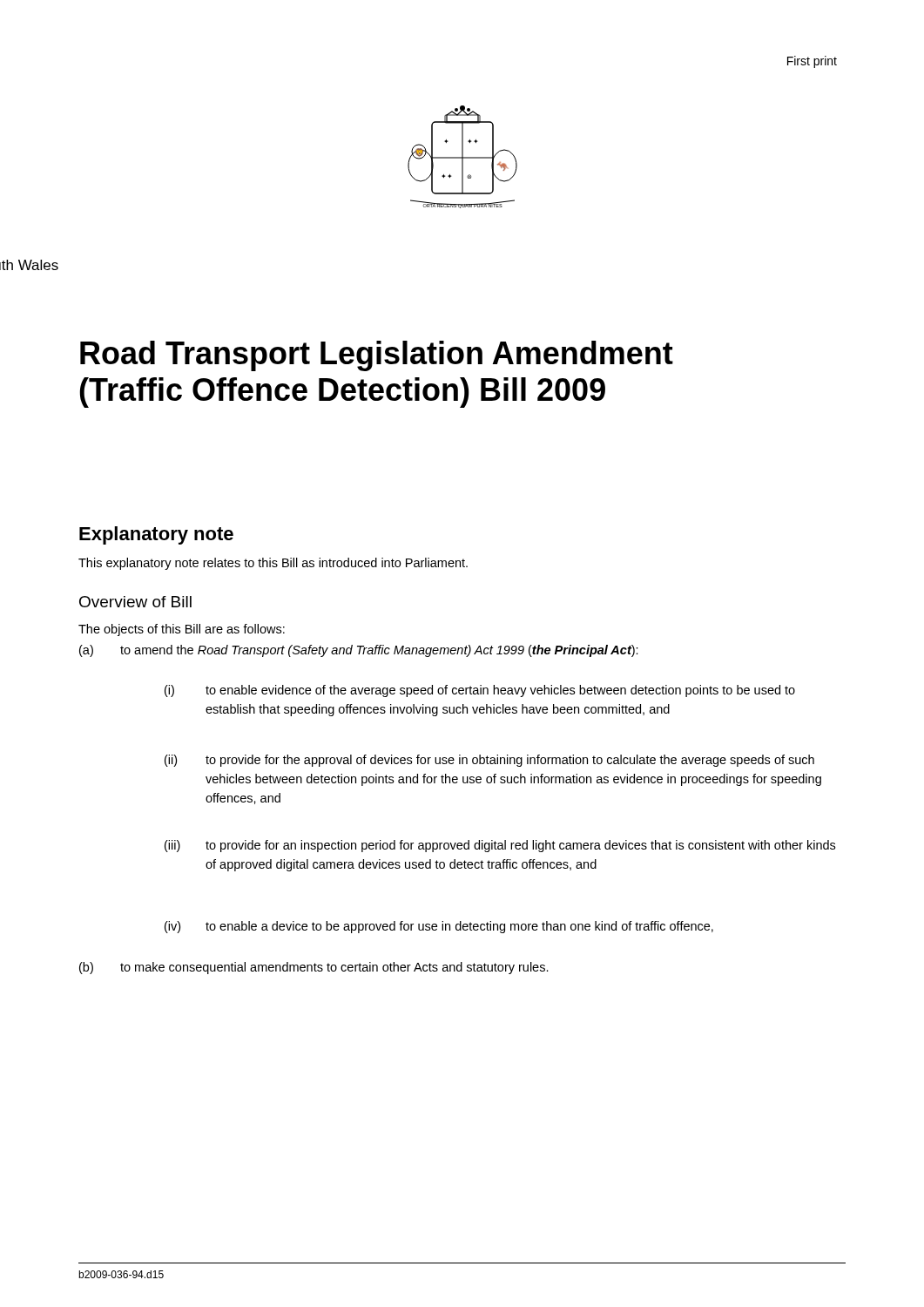
Task: Point to the block beginning "This explanatory note relates to this"
Action: pyautogui.click(x=274, y=563)
